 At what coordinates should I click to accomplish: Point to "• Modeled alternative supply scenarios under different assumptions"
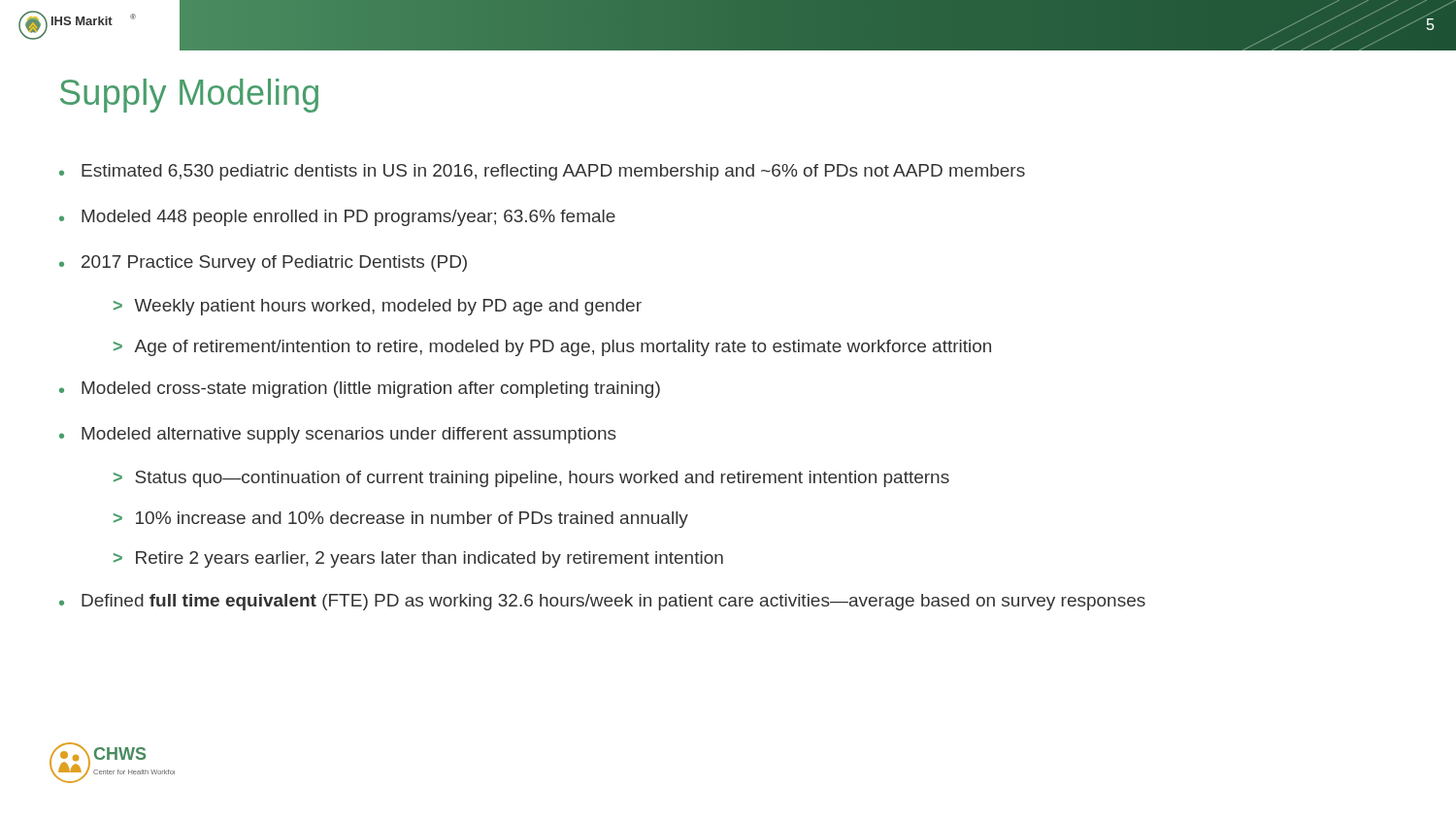pyautogui.click(x=337, y=435)
